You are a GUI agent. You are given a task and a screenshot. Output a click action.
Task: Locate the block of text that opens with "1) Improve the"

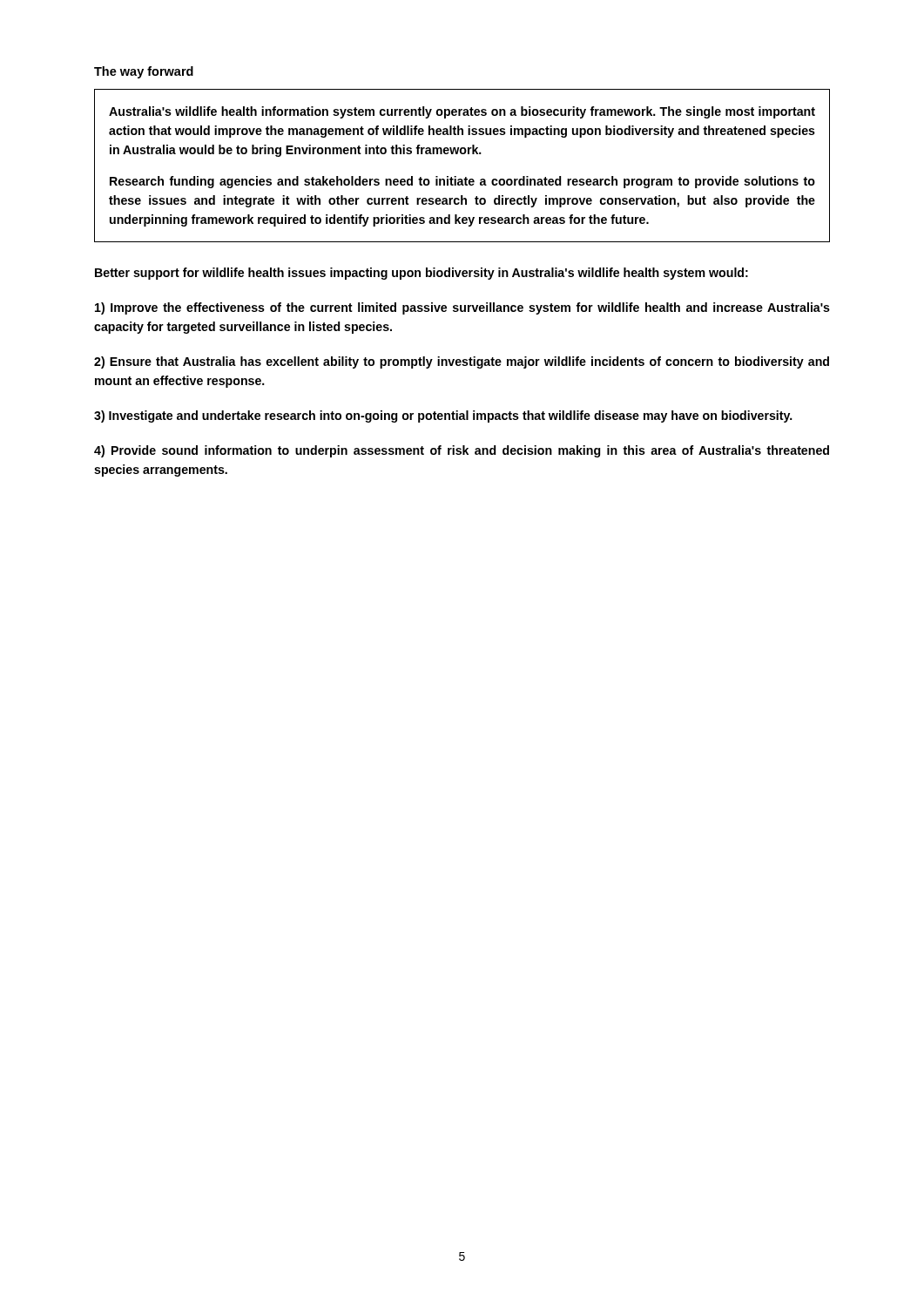click(x=462, y=317)
